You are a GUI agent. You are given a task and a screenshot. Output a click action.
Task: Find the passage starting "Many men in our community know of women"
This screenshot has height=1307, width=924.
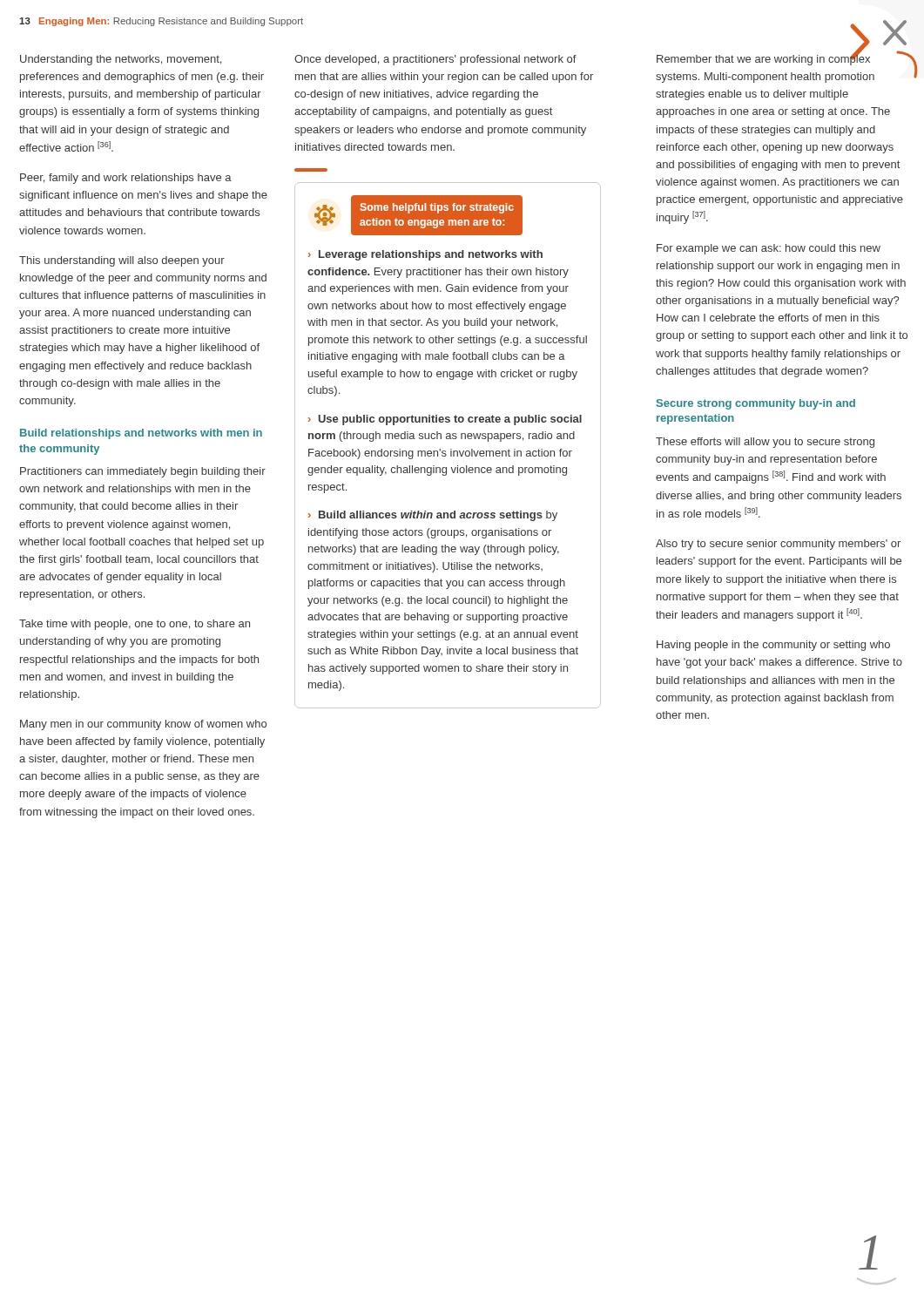coord(143,767)
